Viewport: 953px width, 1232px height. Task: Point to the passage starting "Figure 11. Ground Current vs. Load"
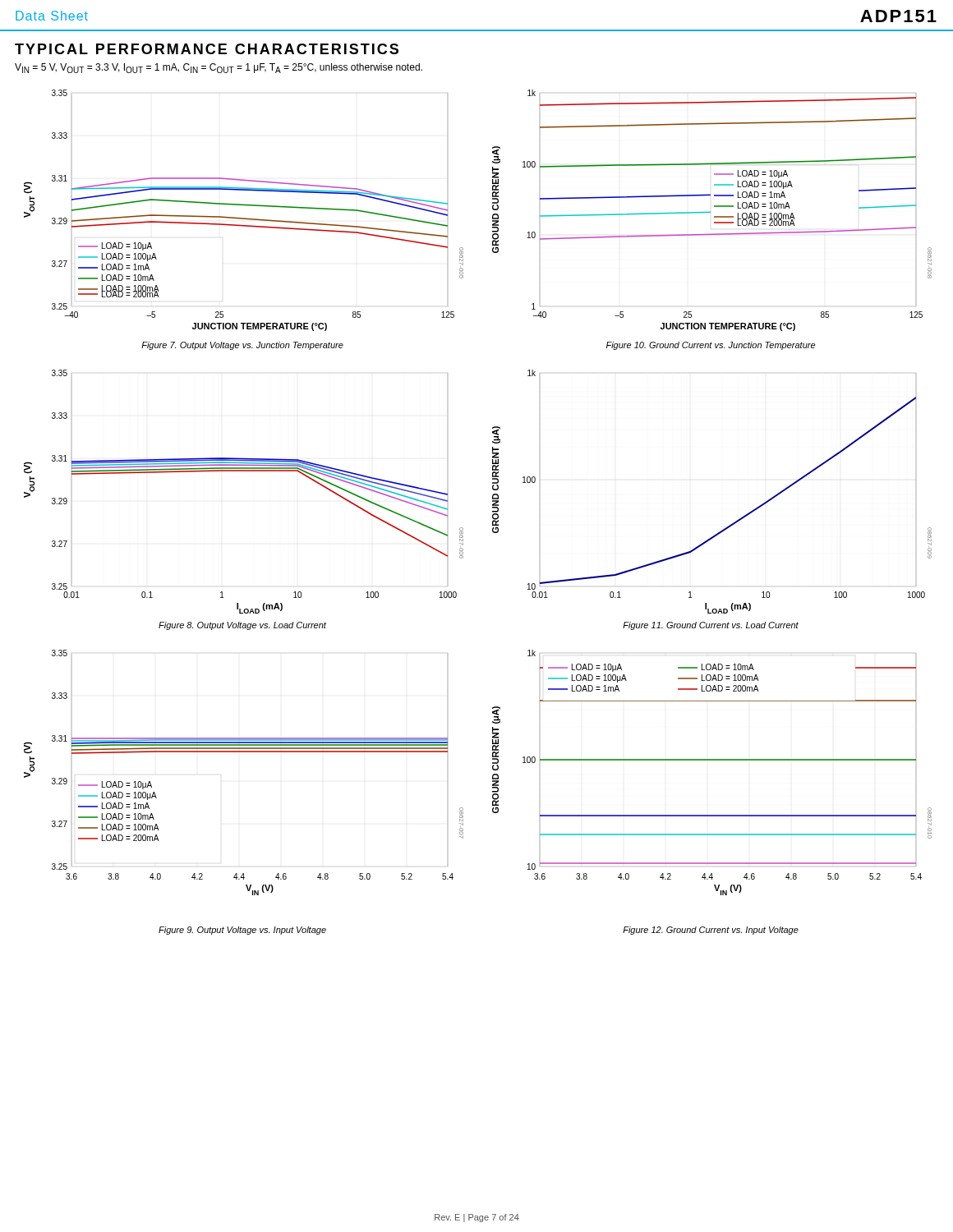click(711, 625)
